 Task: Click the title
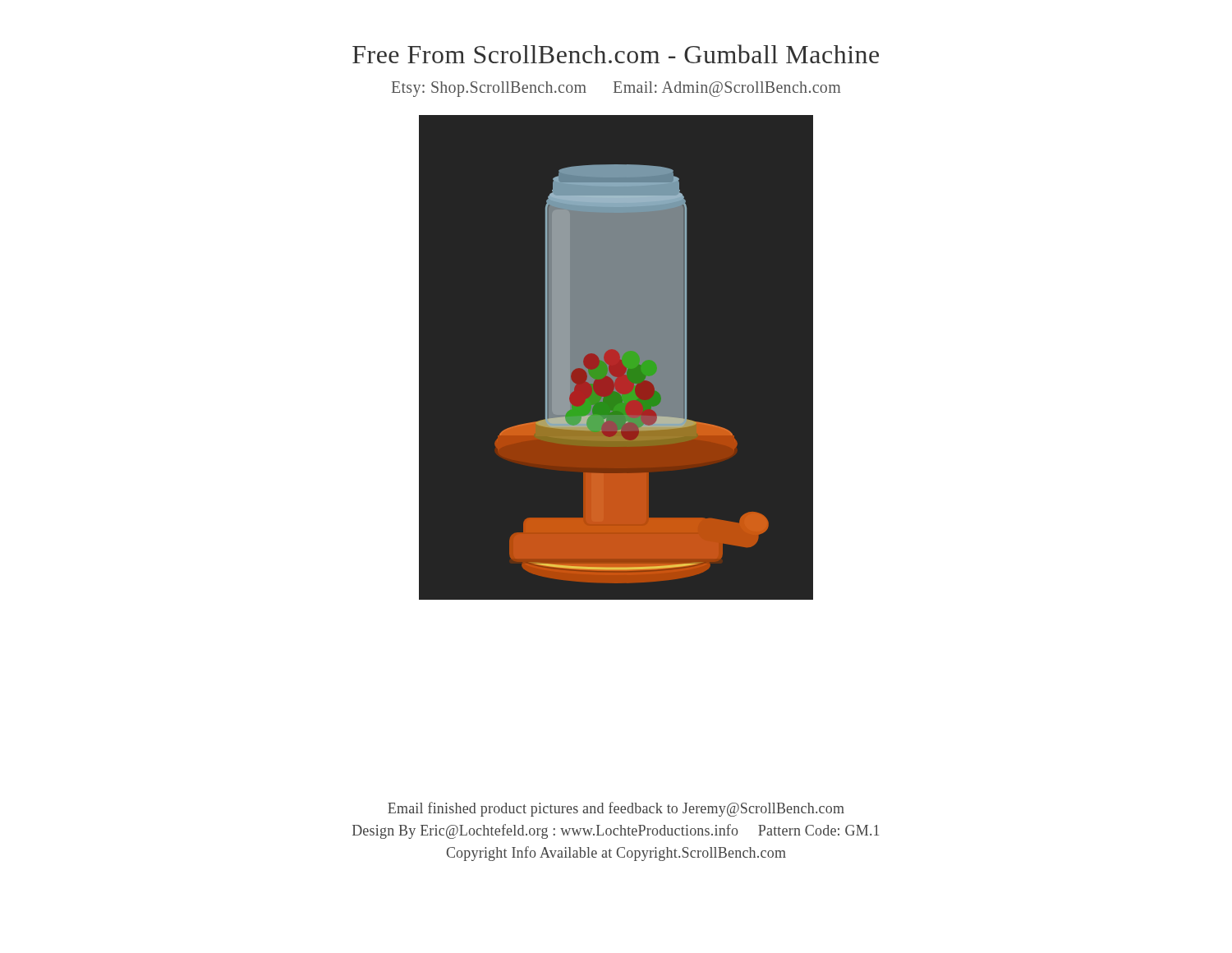[x=616, y=55]
